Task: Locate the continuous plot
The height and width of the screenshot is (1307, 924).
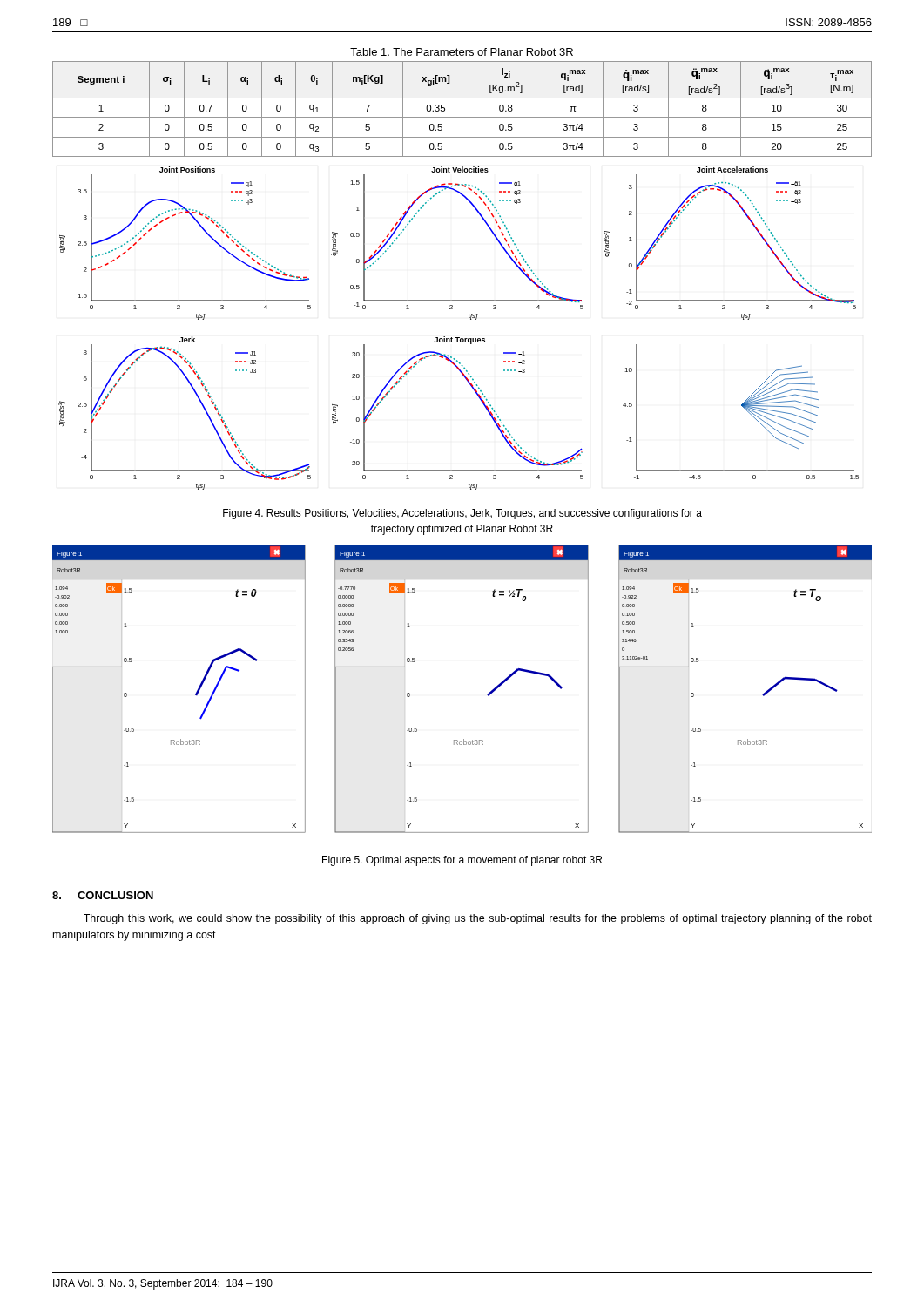Action: [x=462, y=331]
